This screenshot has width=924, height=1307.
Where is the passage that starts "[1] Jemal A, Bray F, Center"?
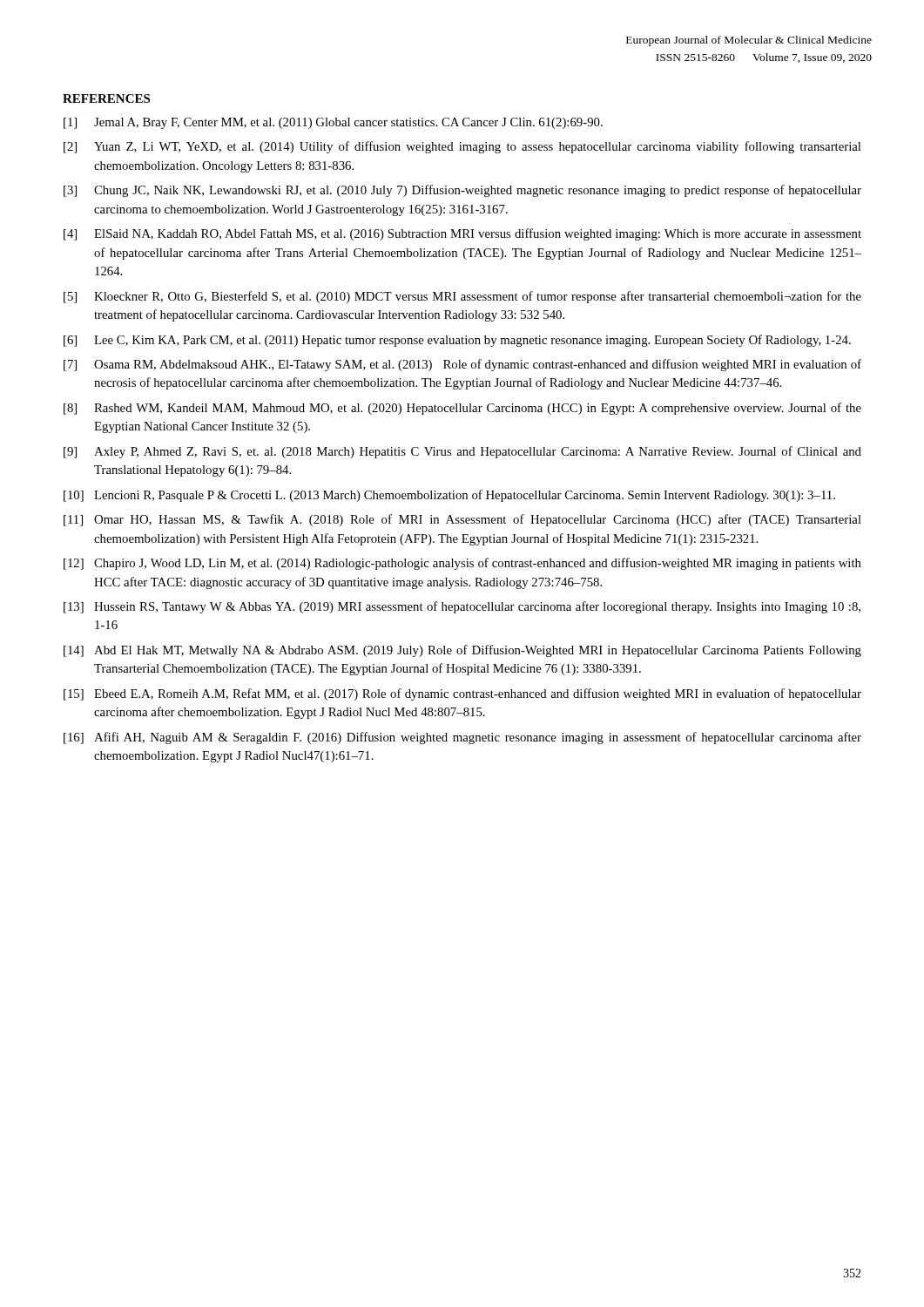[x=462, y=123]
